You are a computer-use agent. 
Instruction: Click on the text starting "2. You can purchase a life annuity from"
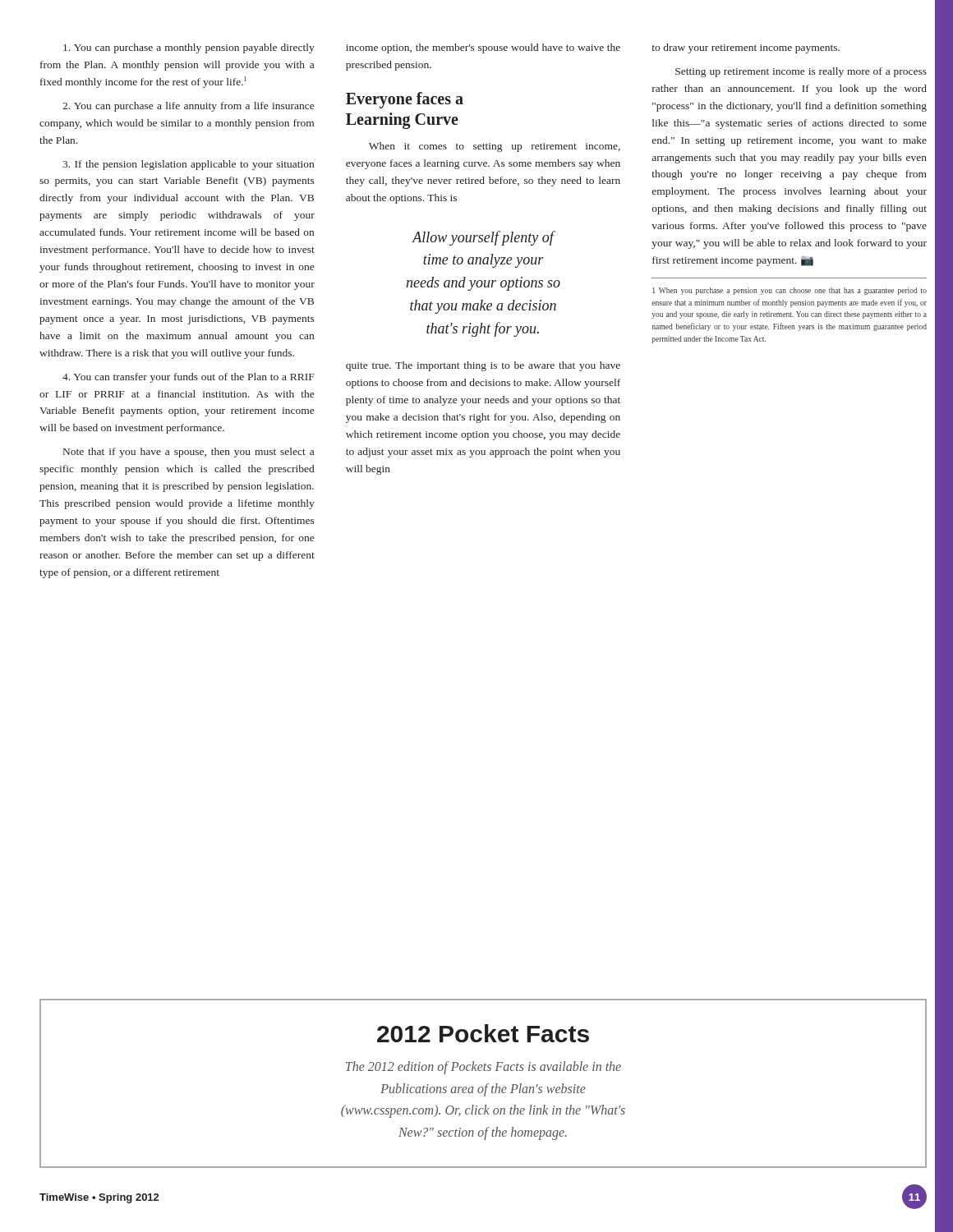pyautogui.click(x=177, y=123)
